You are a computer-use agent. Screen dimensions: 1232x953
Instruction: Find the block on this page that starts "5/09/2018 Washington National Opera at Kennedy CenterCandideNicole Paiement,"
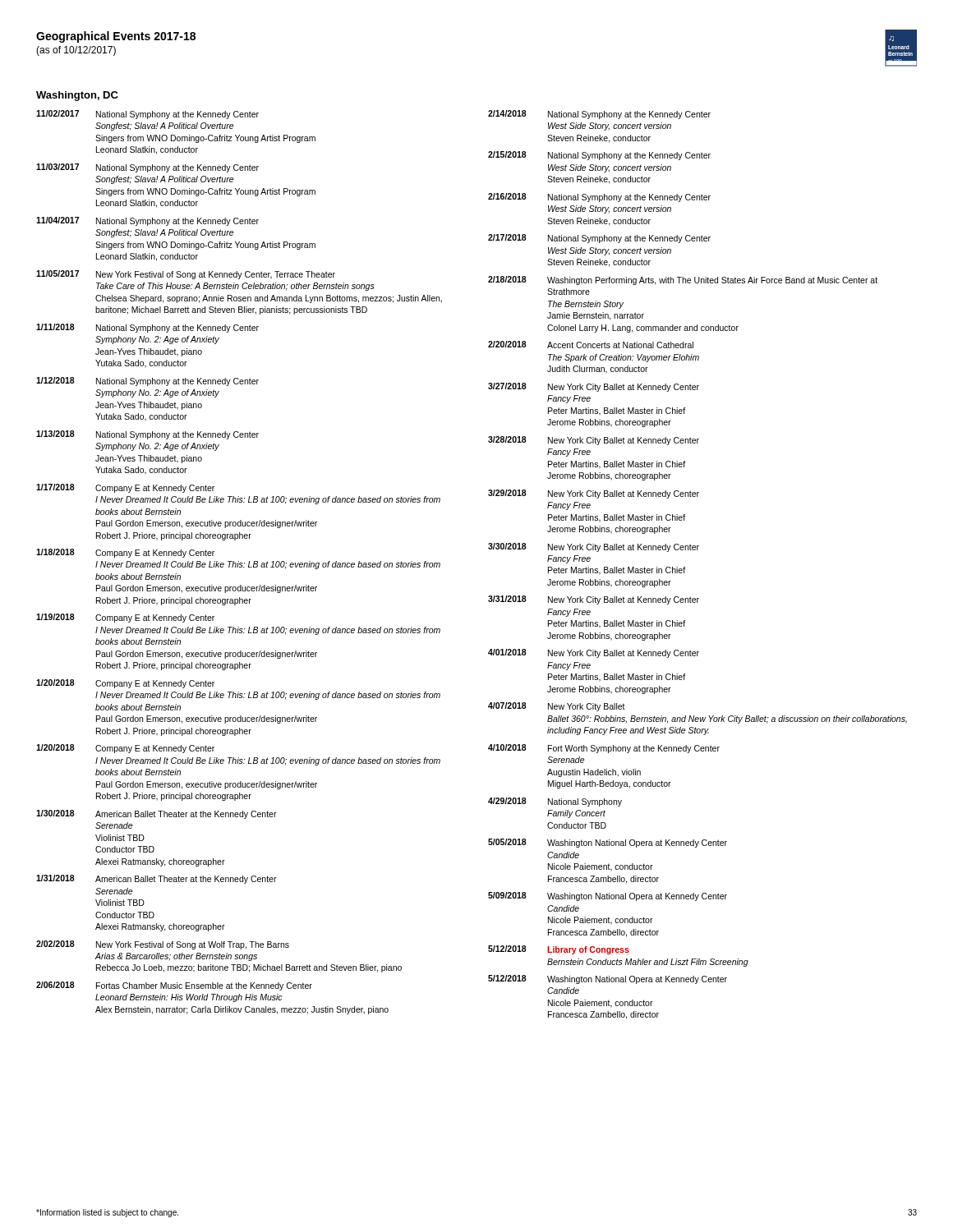(608, 896)
